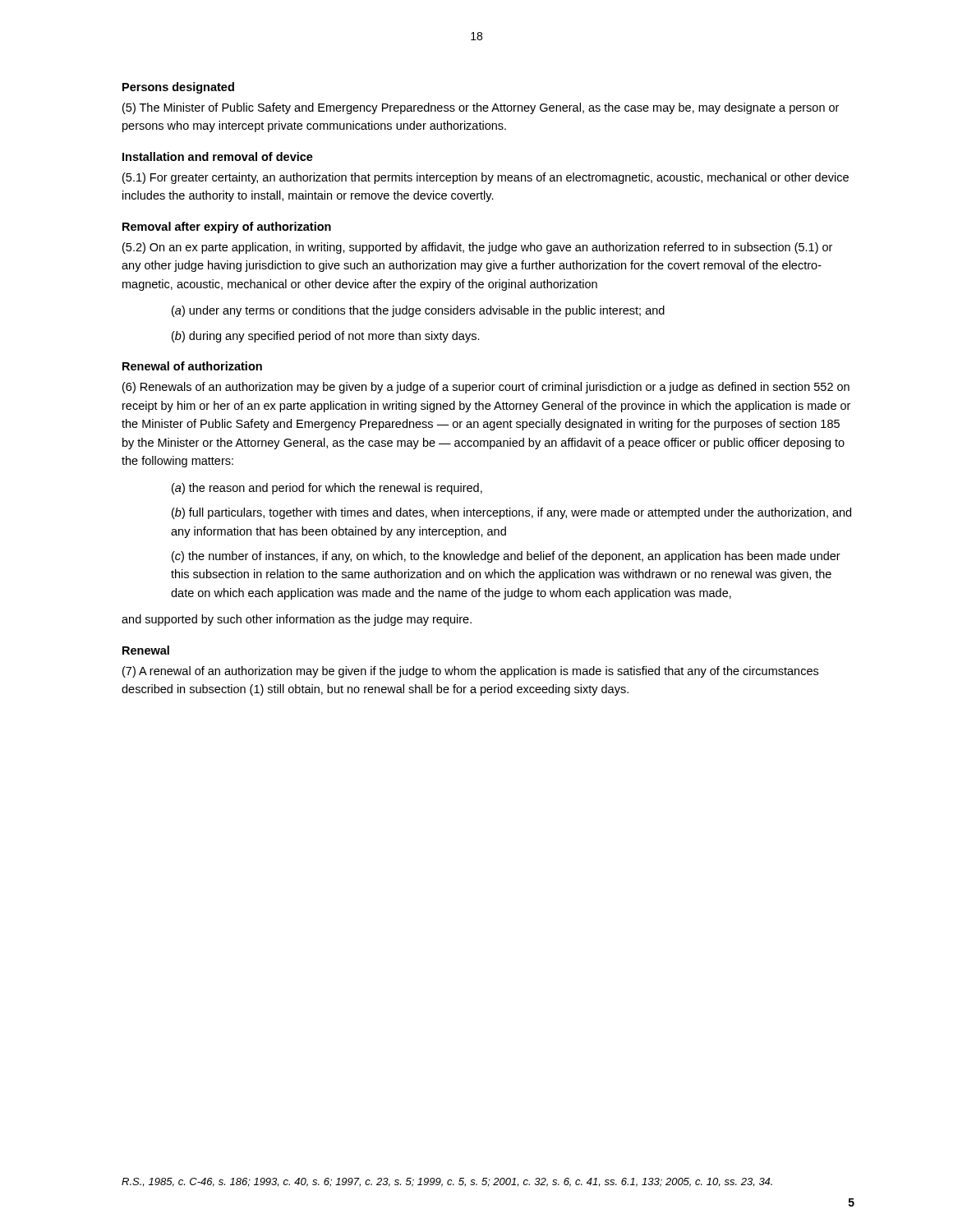Locate the list item that reads "(b) full particulars,"
953x1232 pixels.
coord(511,522)
